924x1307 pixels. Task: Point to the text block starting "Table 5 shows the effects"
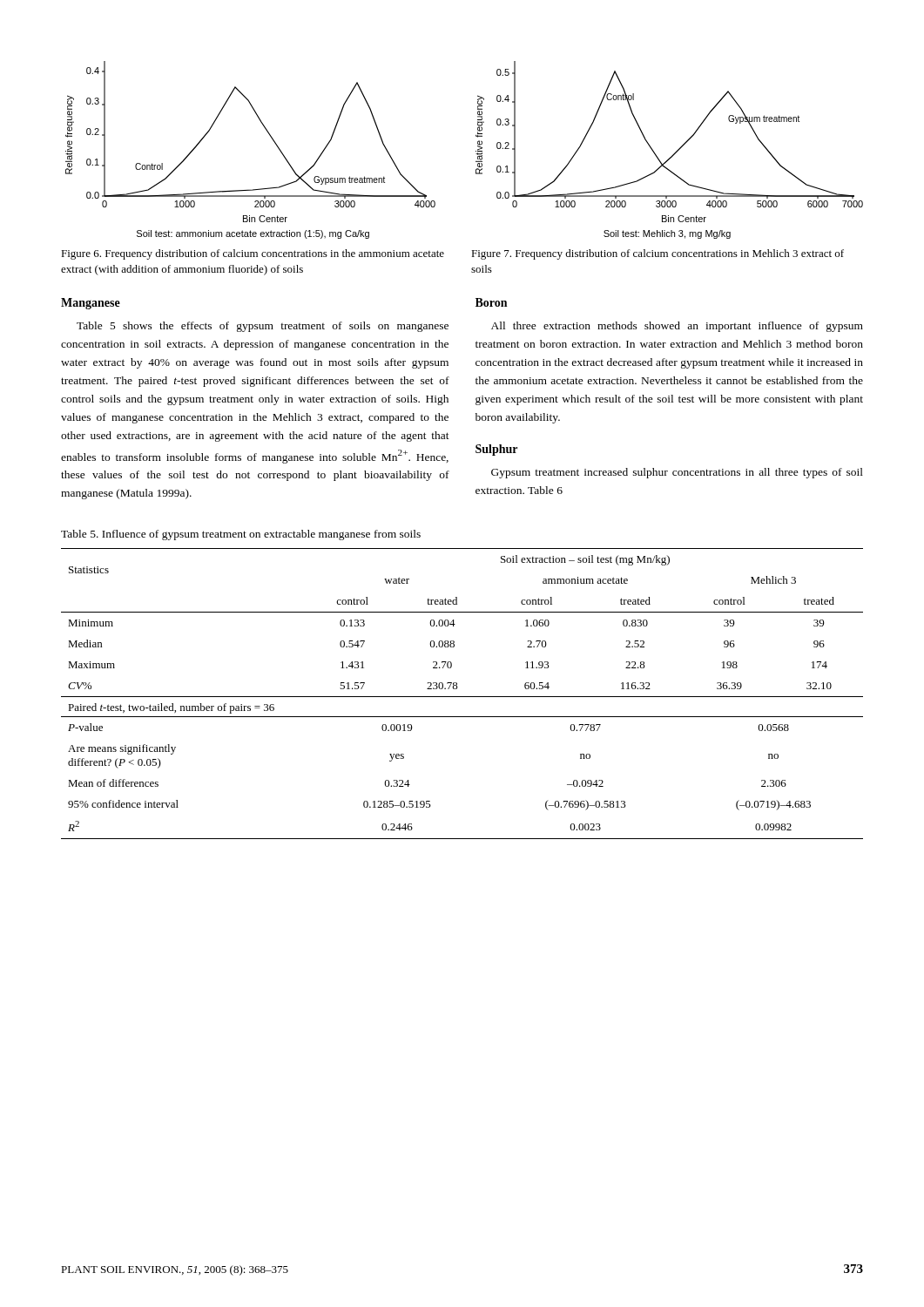tap(255, 409)
